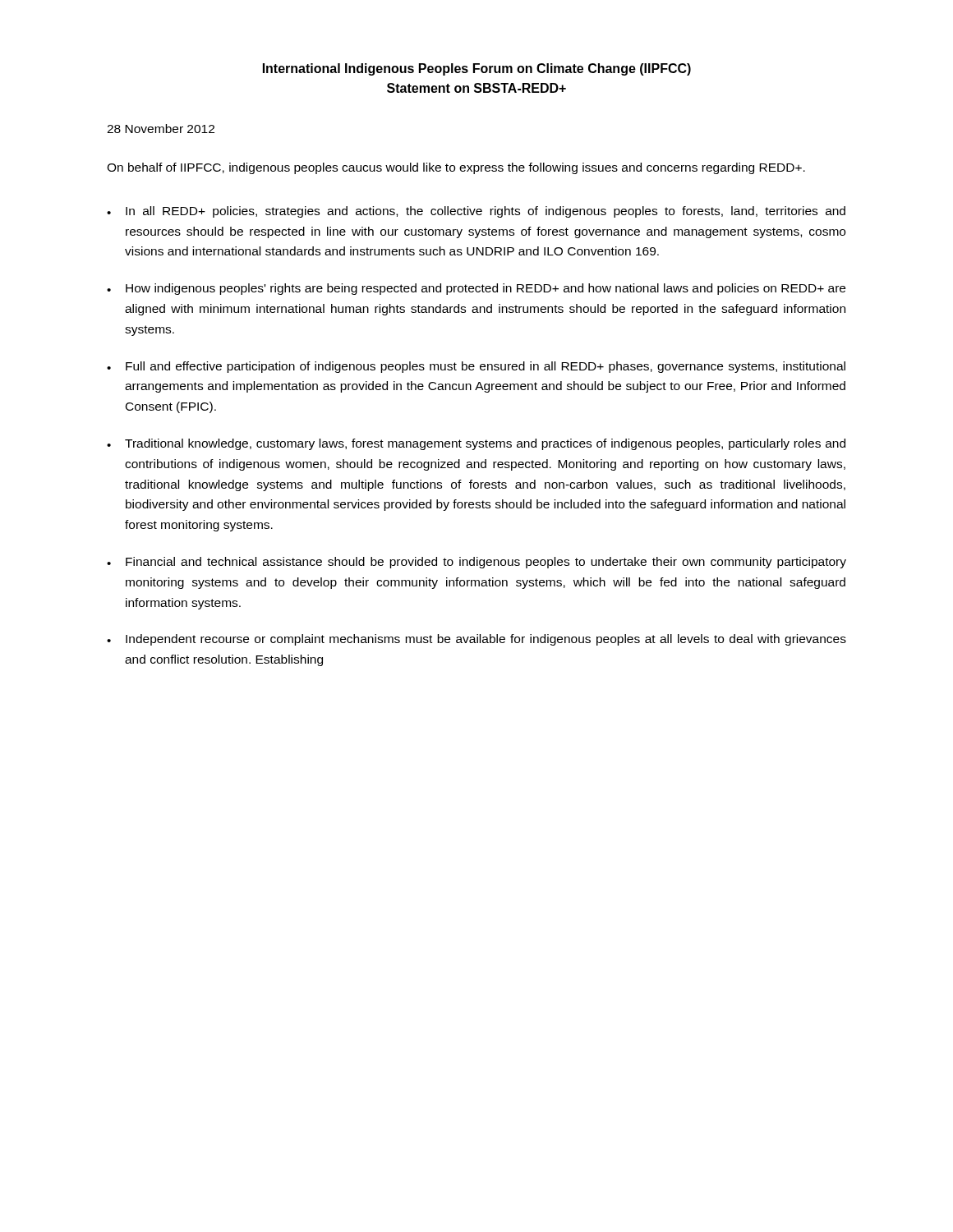This screenshot has height=1232, width=953.
Task: Point to the text starting "• Traditional knowledge, customary laws, forest management"
Action: 476,485
